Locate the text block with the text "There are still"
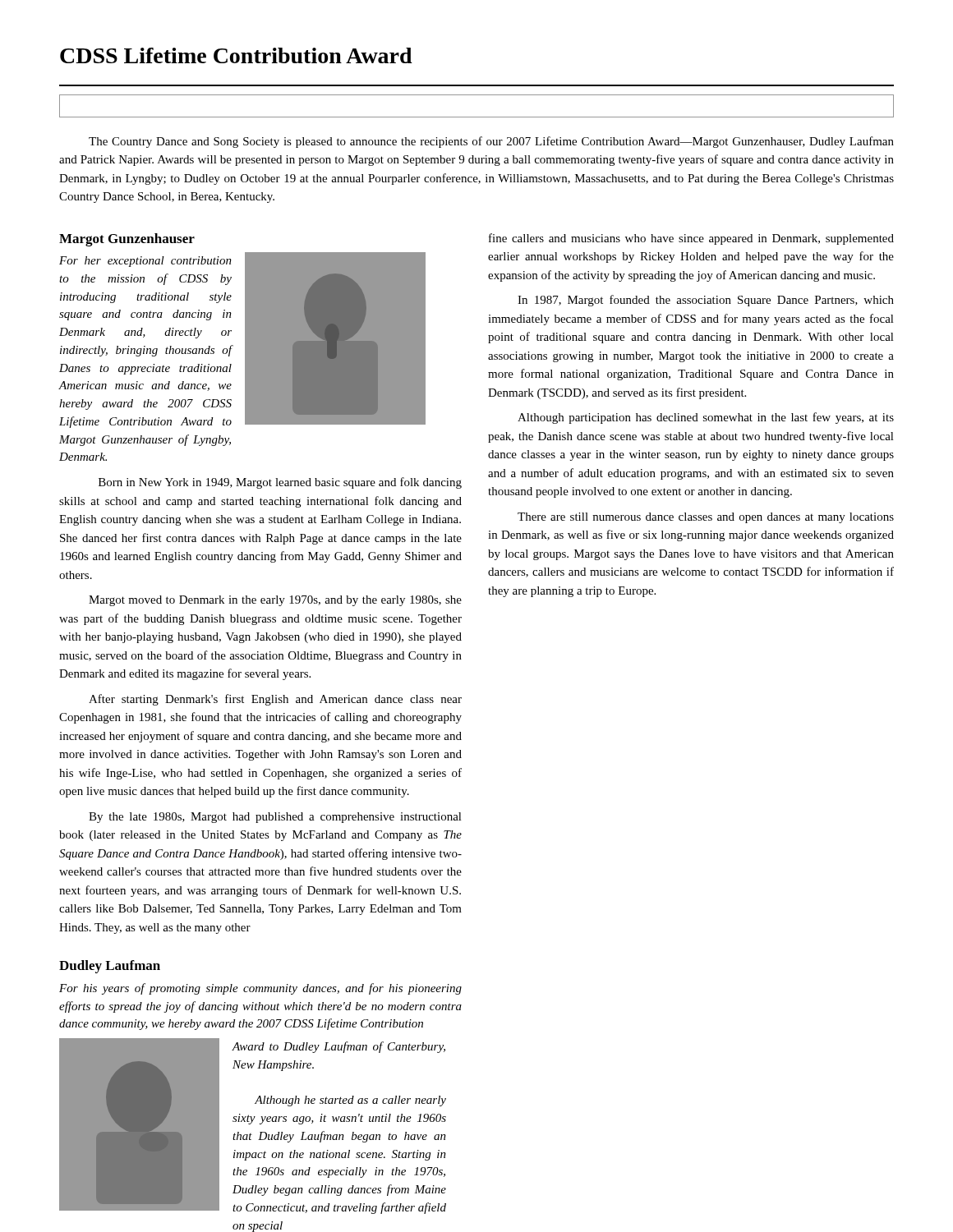 pyautogui.click(x=691, y=553)
